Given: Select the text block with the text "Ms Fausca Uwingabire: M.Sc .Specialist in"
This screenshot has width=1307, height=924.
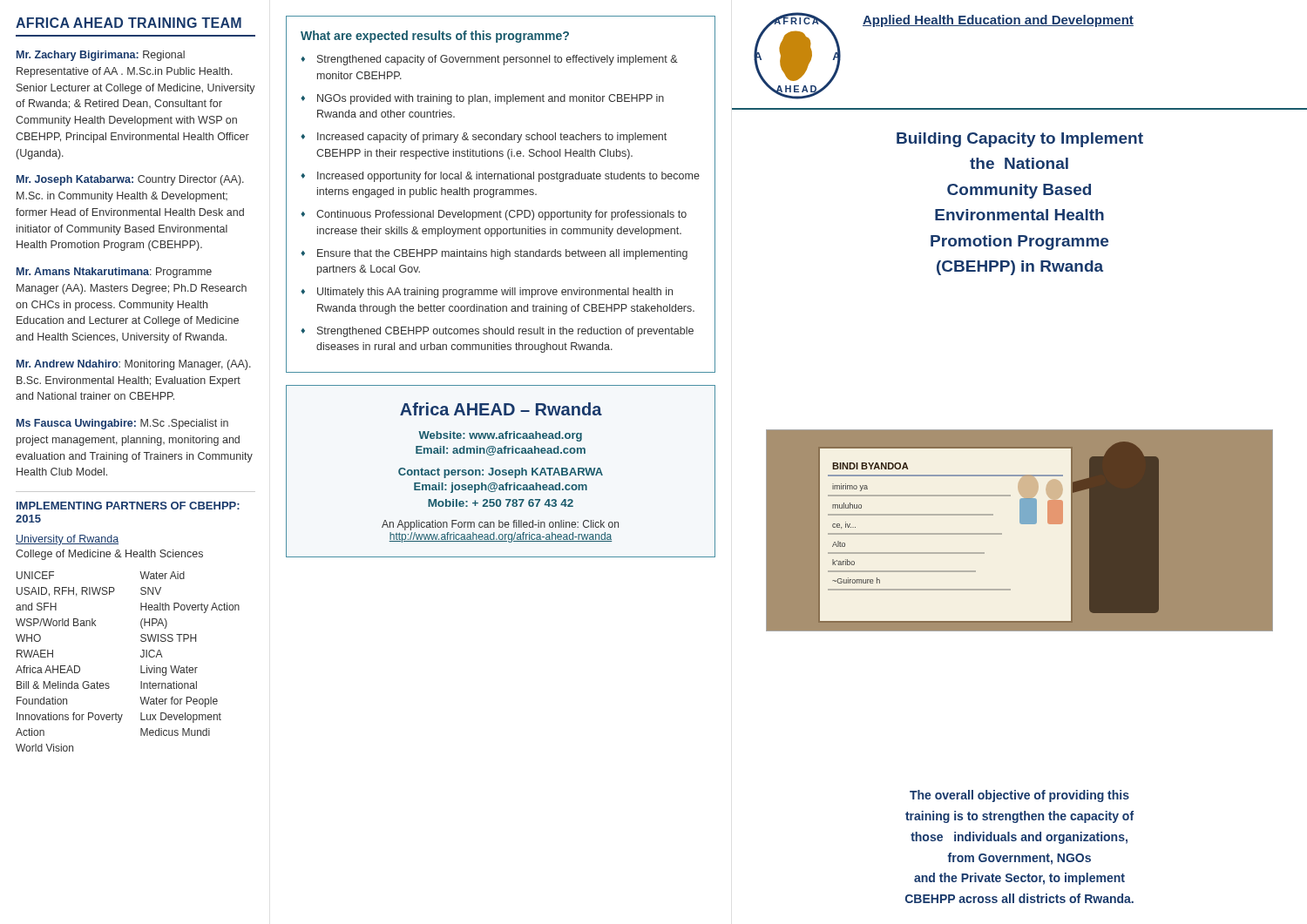Looking at the screenshot, I should point(135,448).
